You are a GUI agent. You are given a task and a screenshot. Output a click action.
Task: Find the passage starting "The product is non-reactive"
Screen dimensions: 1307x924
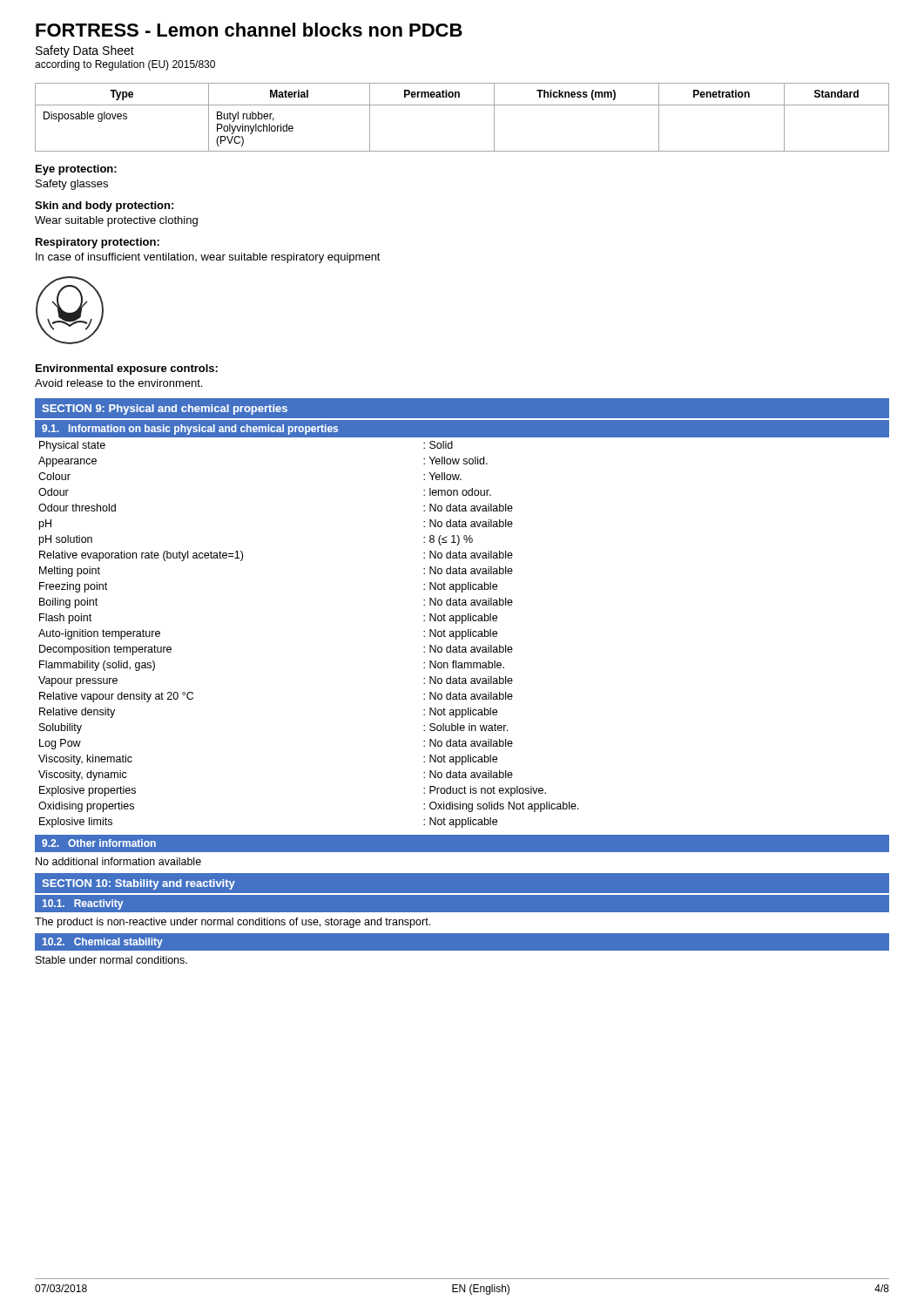(x=233, y=922)
